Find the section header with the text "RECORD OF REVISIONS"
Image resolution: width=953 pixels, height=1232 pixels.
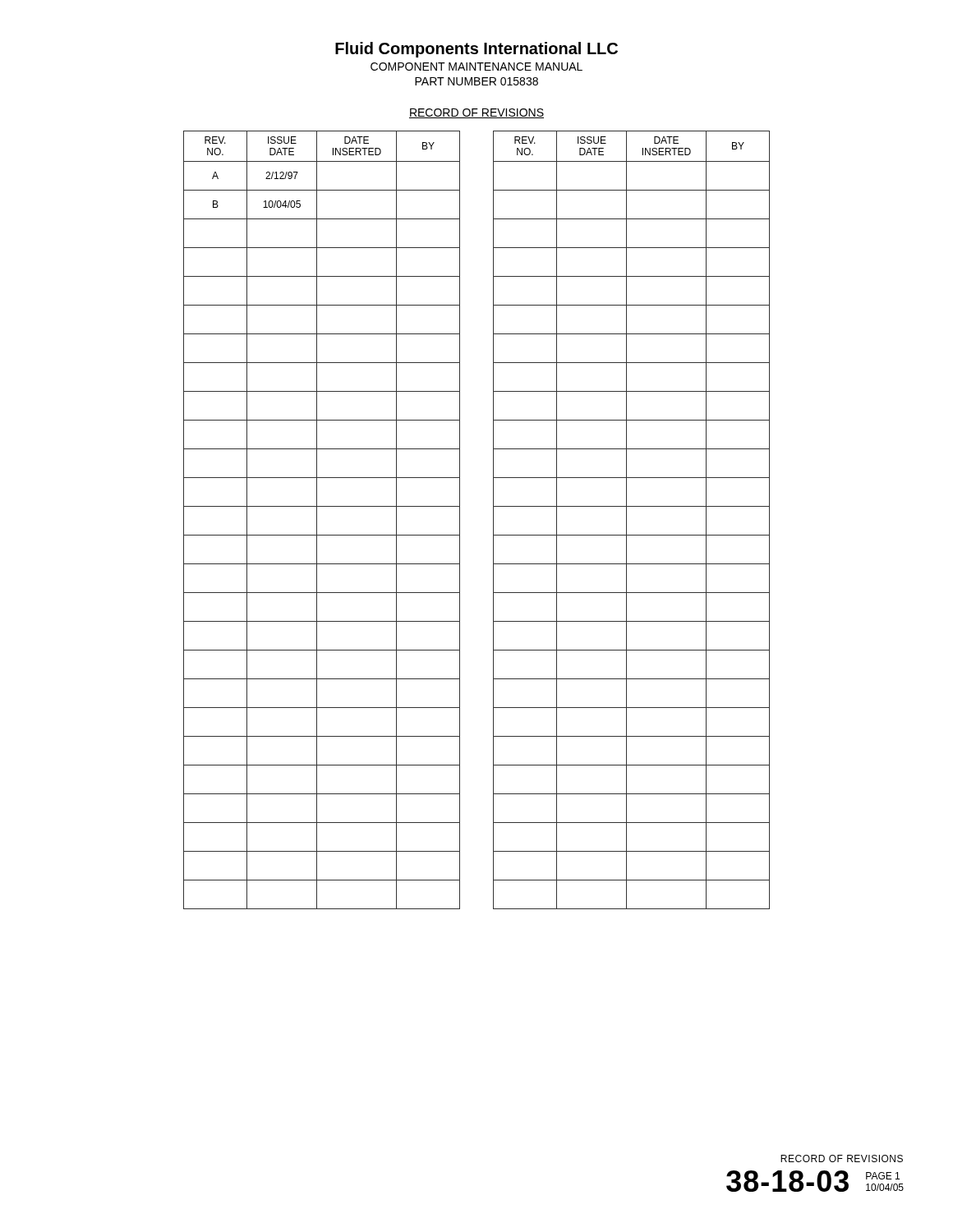(x=476, y=113)
